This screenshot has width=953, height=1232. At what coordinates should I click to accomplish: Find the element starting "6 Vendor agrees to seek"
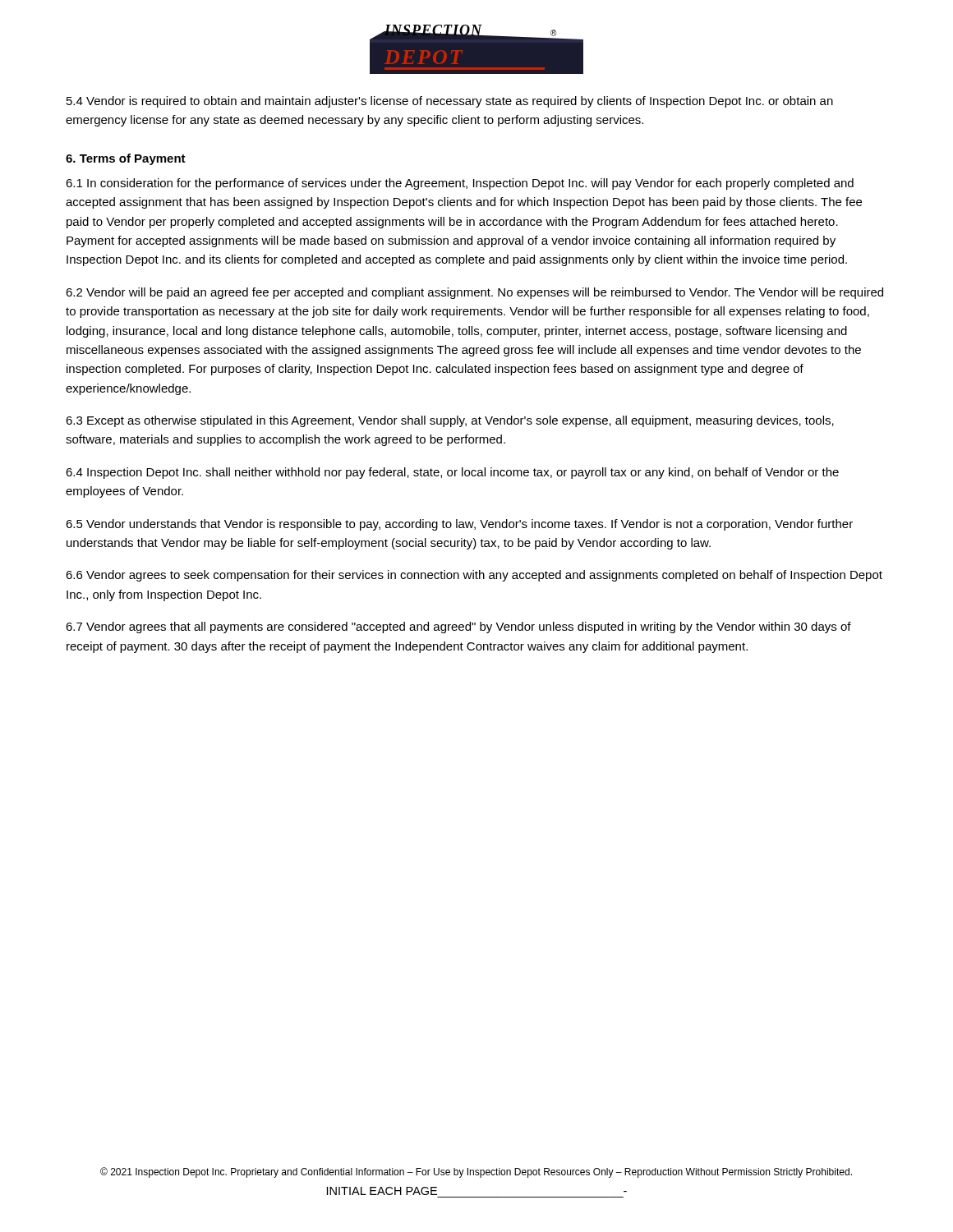[474, 584]
